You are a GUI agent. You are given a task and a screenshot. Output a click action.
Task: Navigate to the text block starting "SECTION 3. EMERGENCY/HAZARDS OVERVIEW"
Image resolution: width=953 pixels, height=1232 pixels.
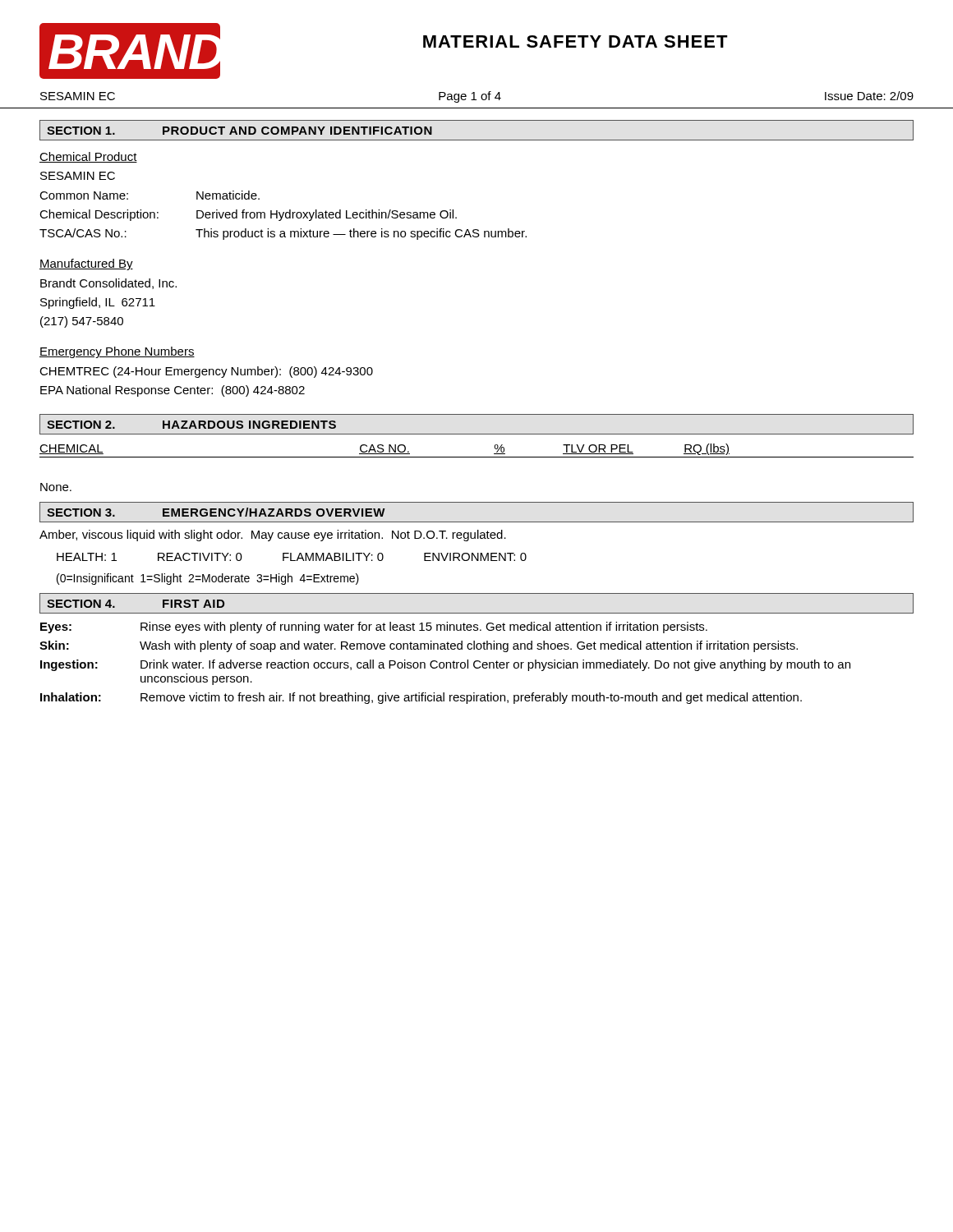[216, 512]
